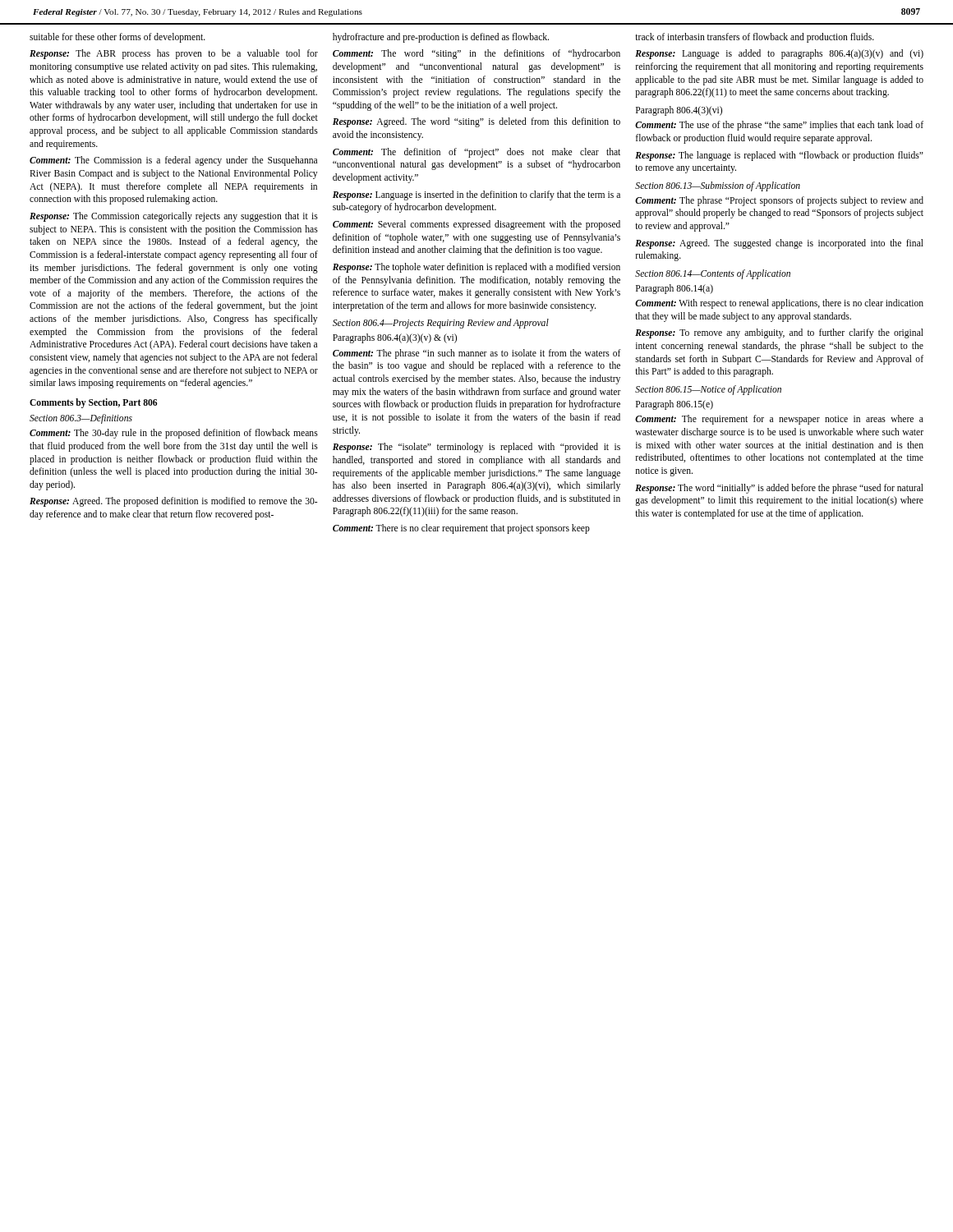Select the text block containing "Comment: With respect to renewal"
The height and width of the screenshot is (1232, 953).
tap(779, 338)
